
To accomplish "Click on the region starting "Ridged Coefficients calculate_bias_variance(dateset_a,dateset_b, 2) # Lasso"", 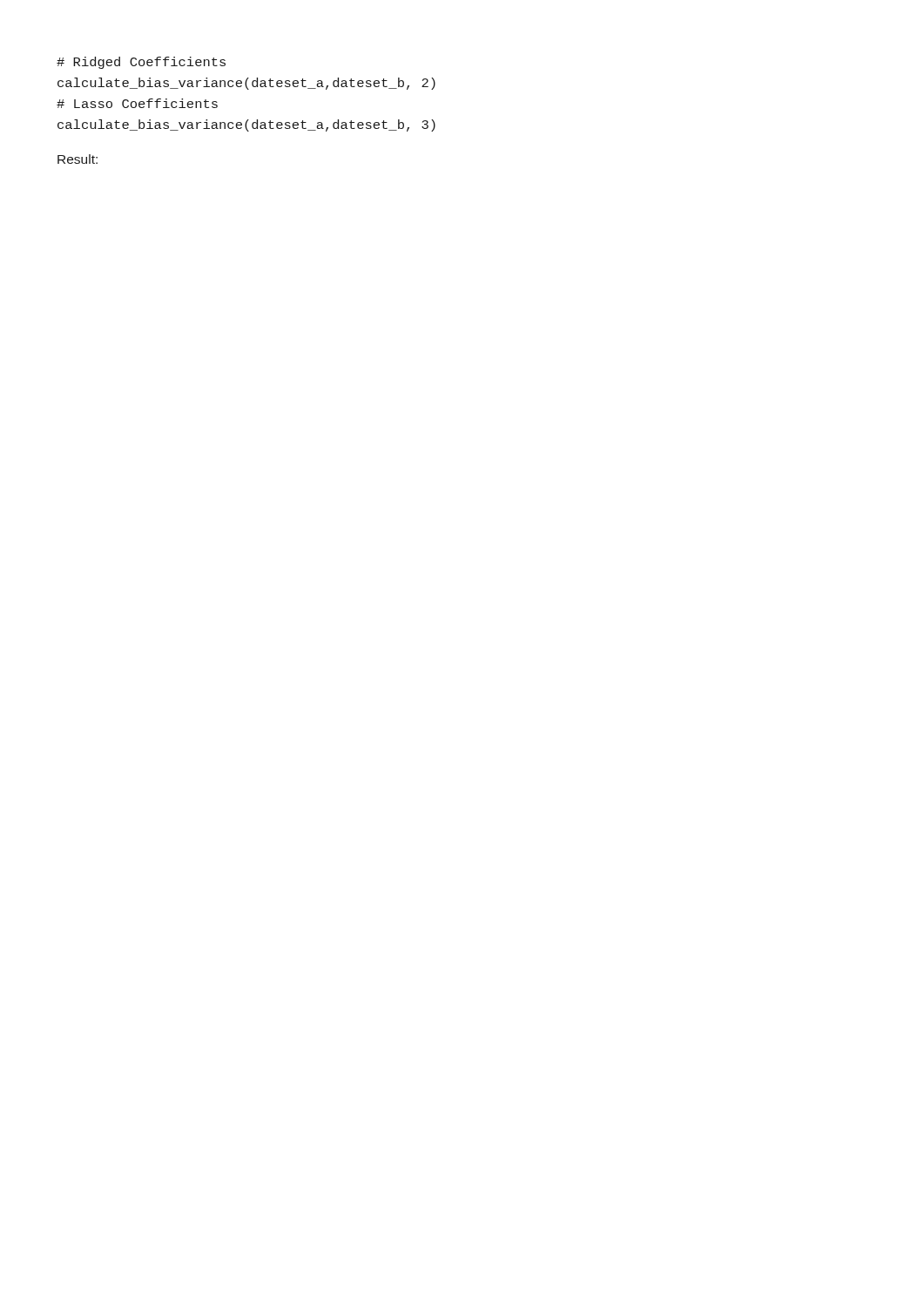I will coord(247,94).
